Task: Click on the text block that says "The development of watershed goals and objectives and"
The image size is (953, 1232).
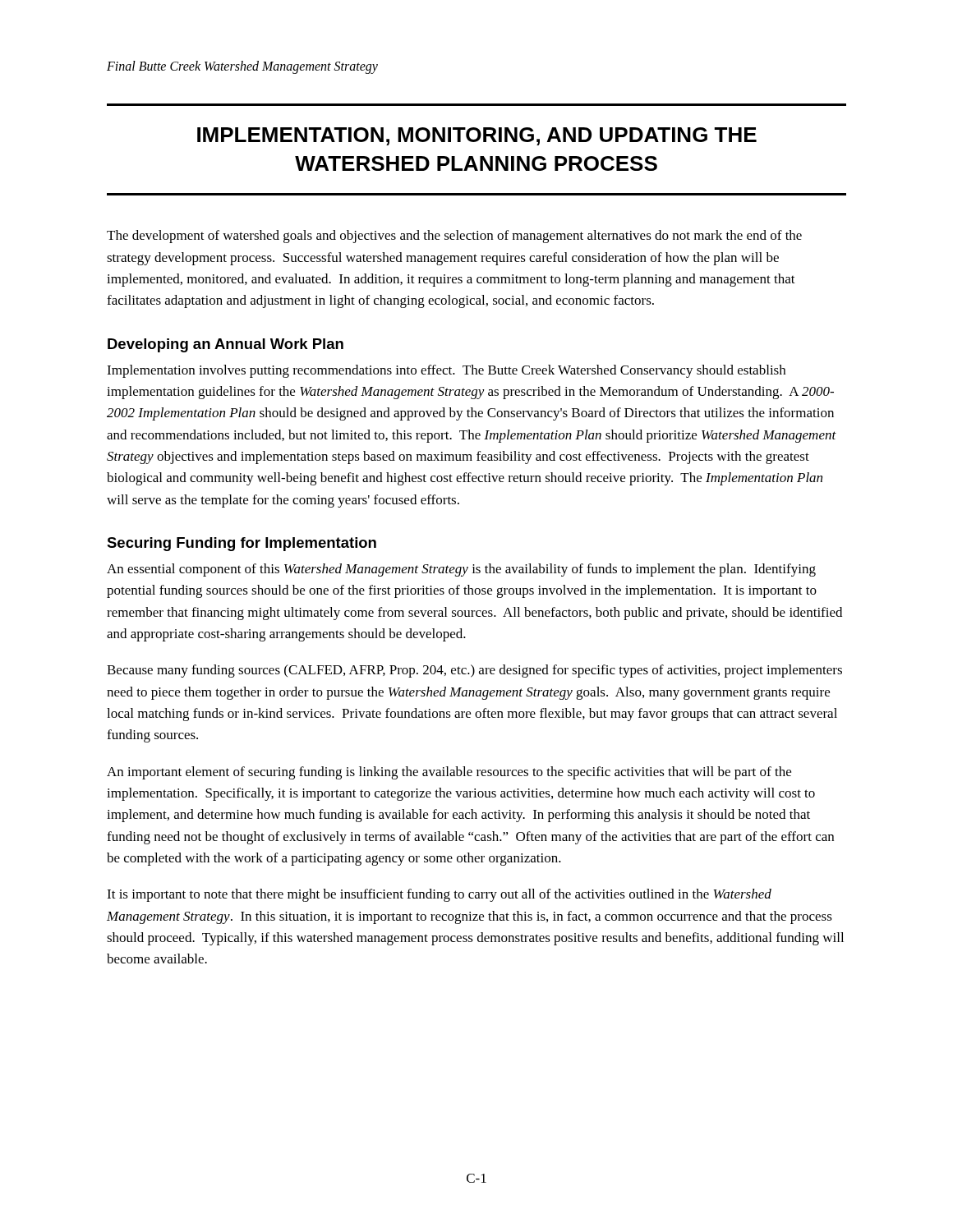Action: 454,268
